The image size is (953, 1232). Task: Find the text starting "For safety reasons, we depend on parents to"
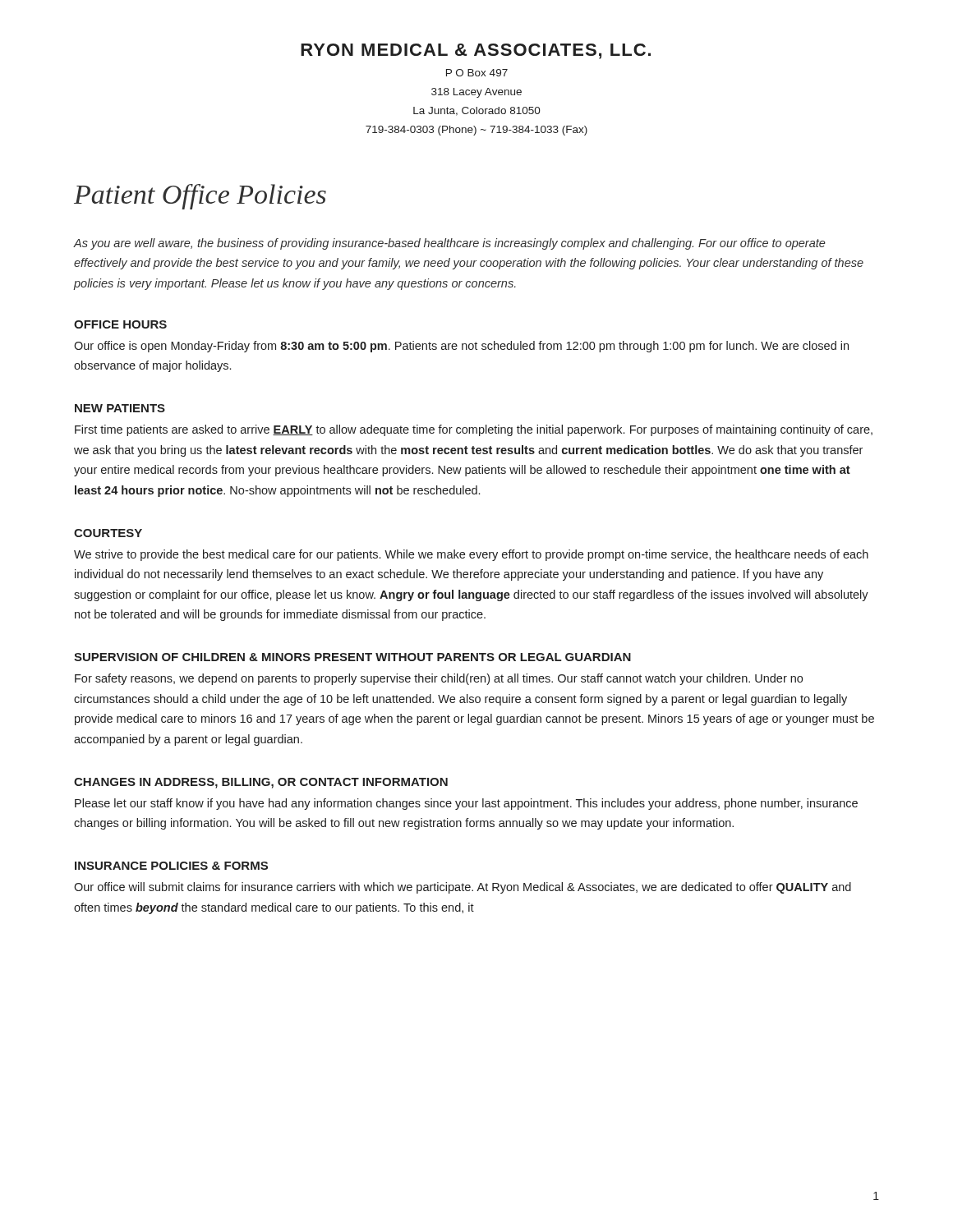tap(474, 709)
